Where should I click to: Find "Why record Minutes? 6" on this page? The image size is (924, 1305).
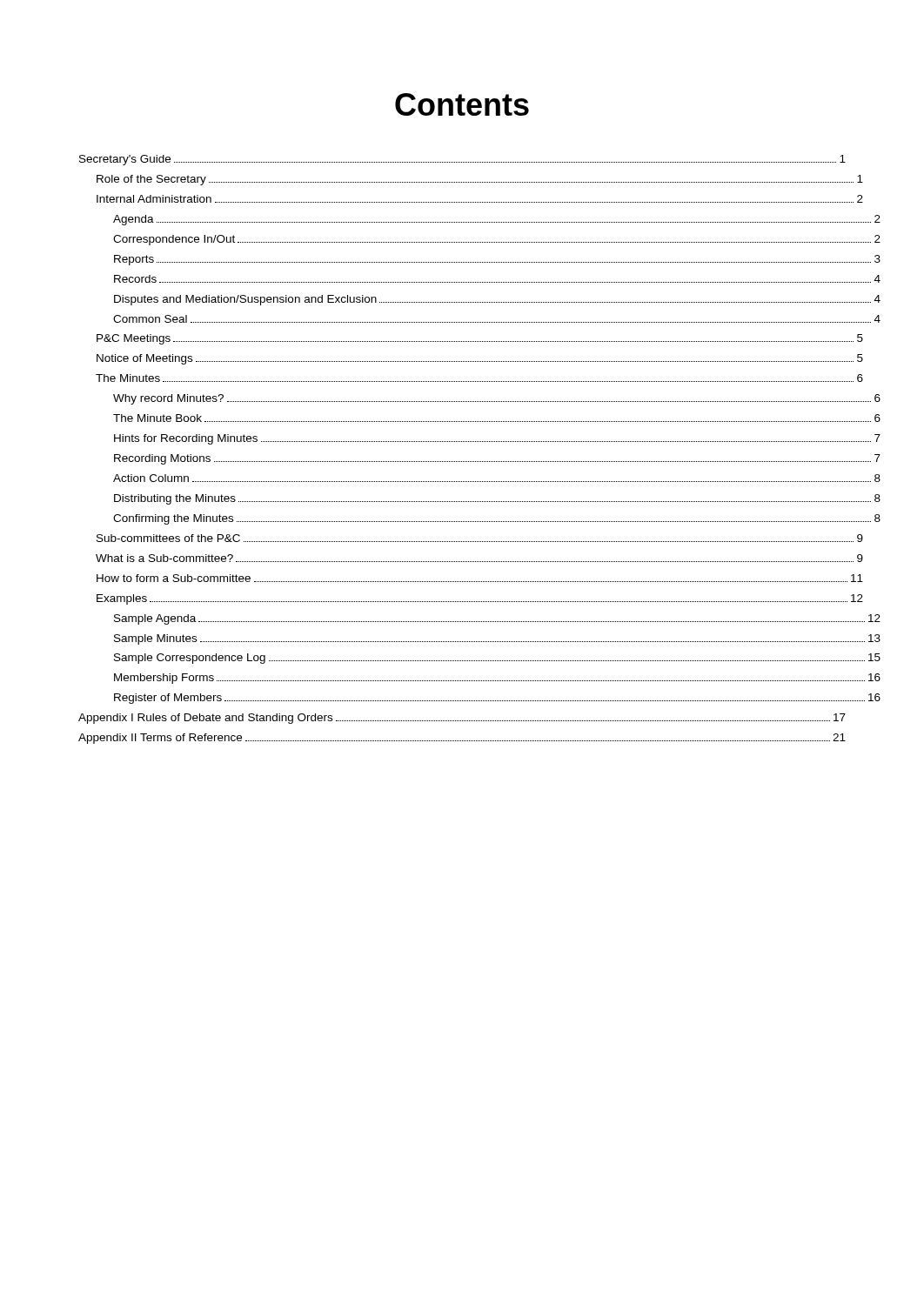pyautogui.click(x=497, y=399)
